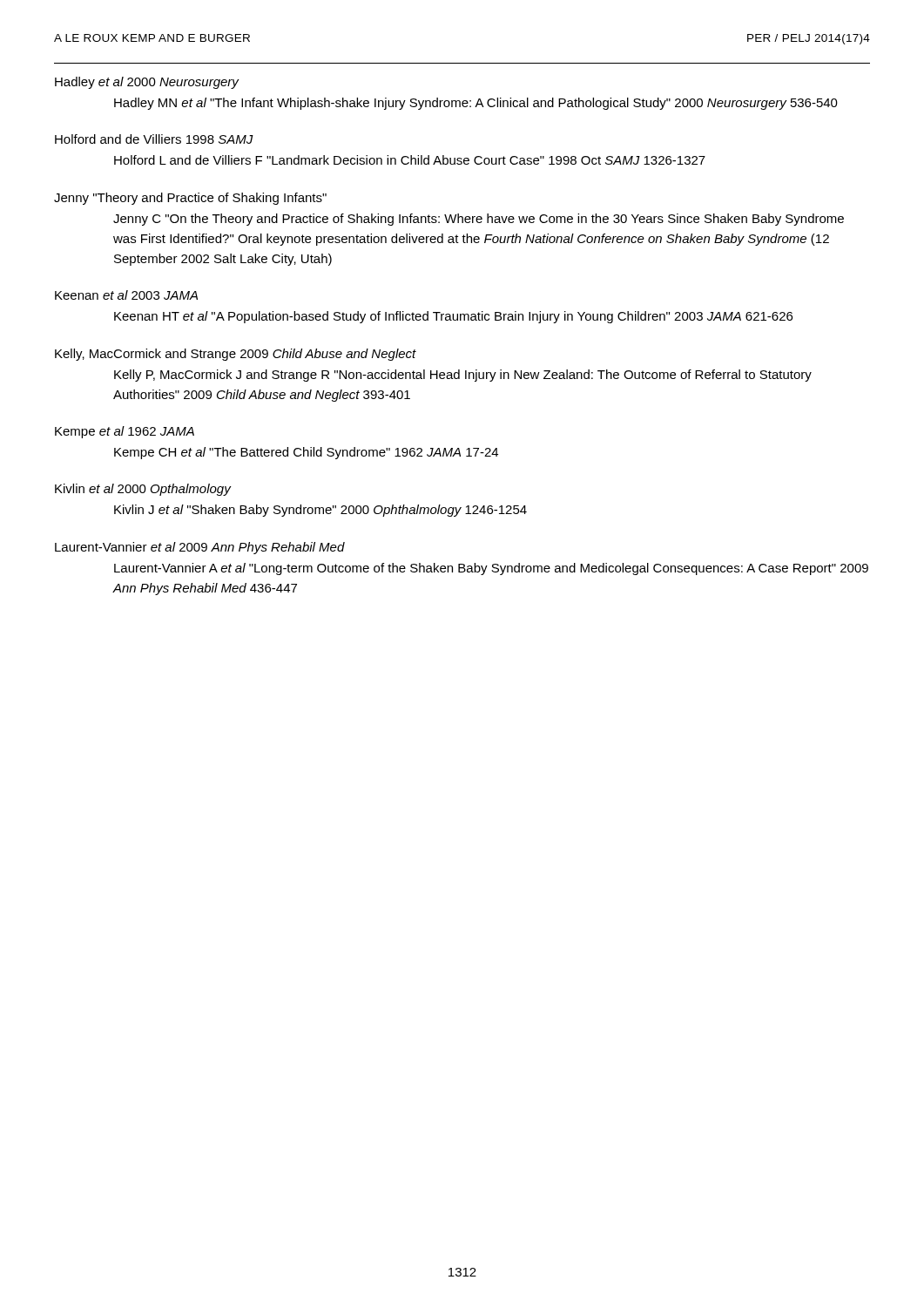Select the list item that says "Keenan et al"

pos(462,307)
